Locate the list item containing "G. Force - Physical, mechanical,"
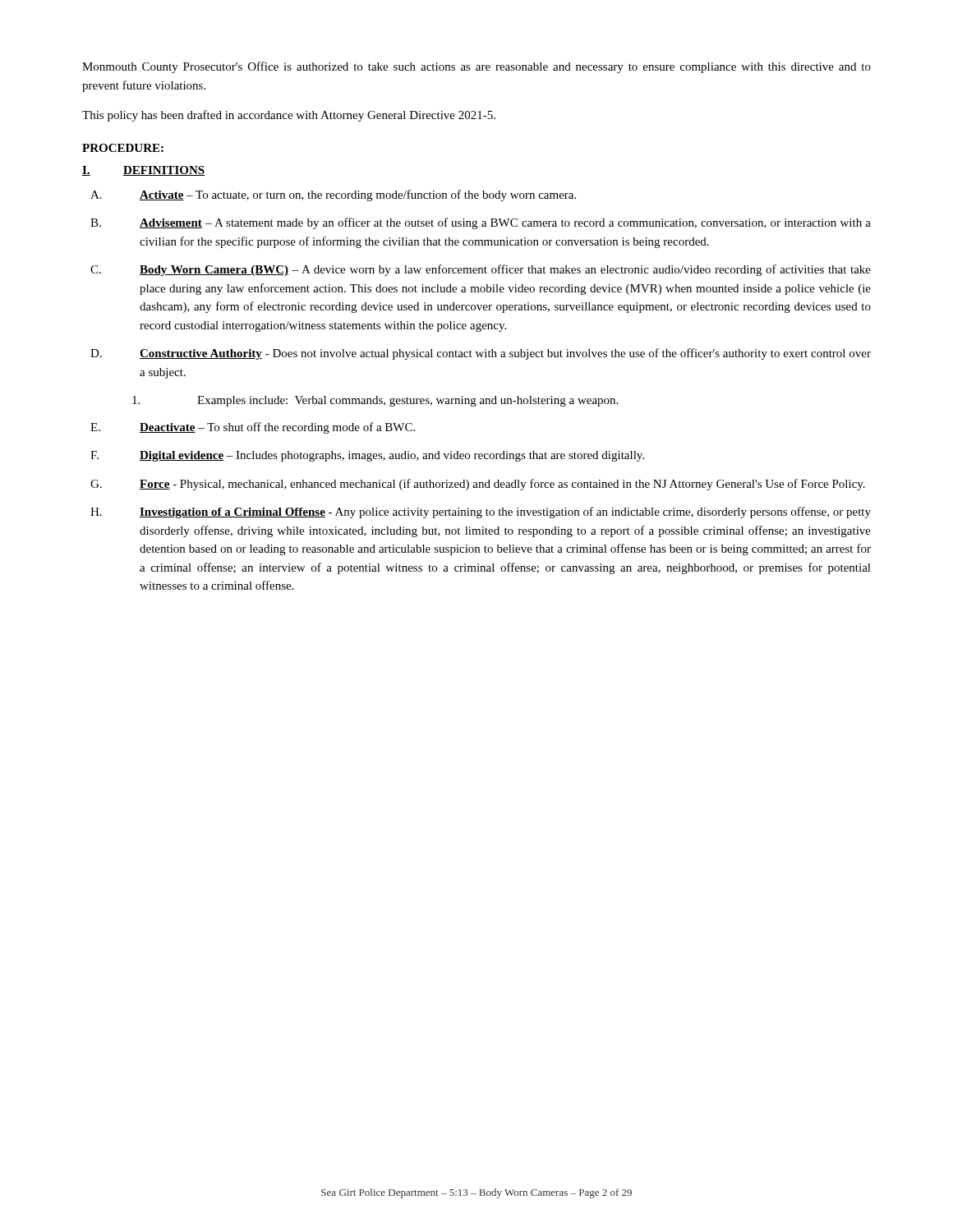This screenshot has height=1232, width=953. 476,484
